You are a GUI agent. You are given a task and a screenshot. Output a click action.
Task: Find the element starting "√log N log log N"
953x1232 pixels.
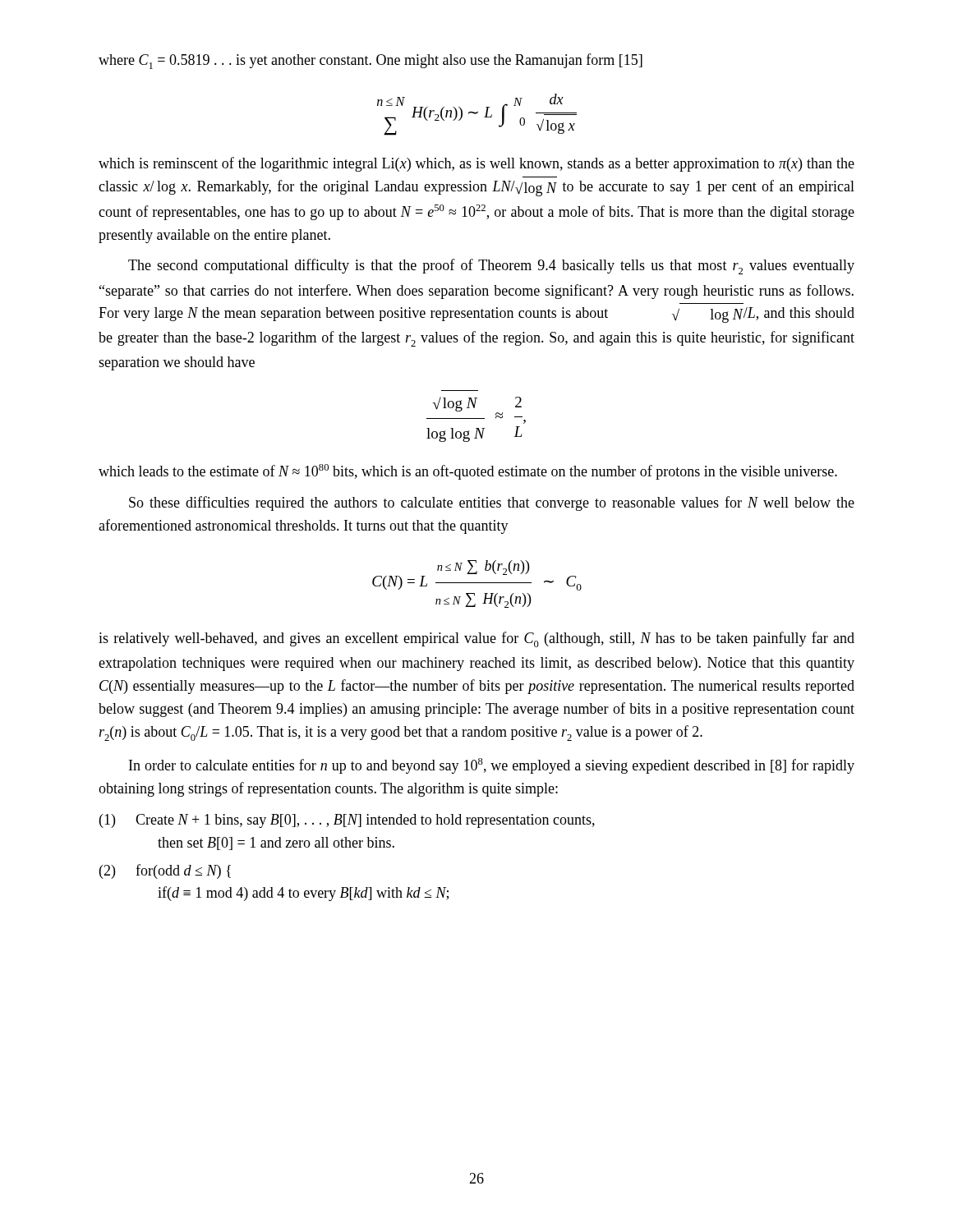476,417
